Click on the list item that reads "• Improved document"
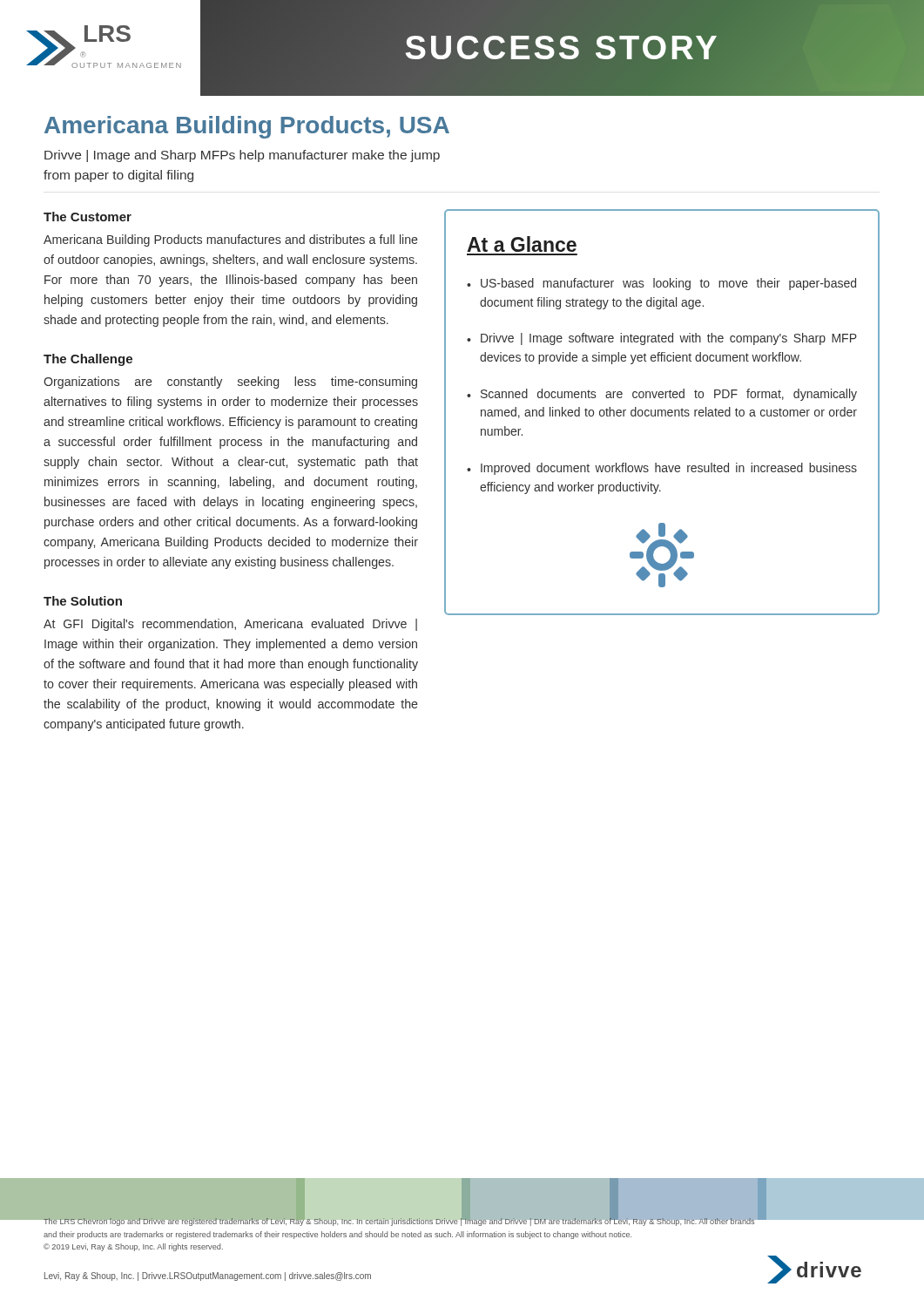The image size is (924, 1307). pyautogui.click(x=662, y=478)
